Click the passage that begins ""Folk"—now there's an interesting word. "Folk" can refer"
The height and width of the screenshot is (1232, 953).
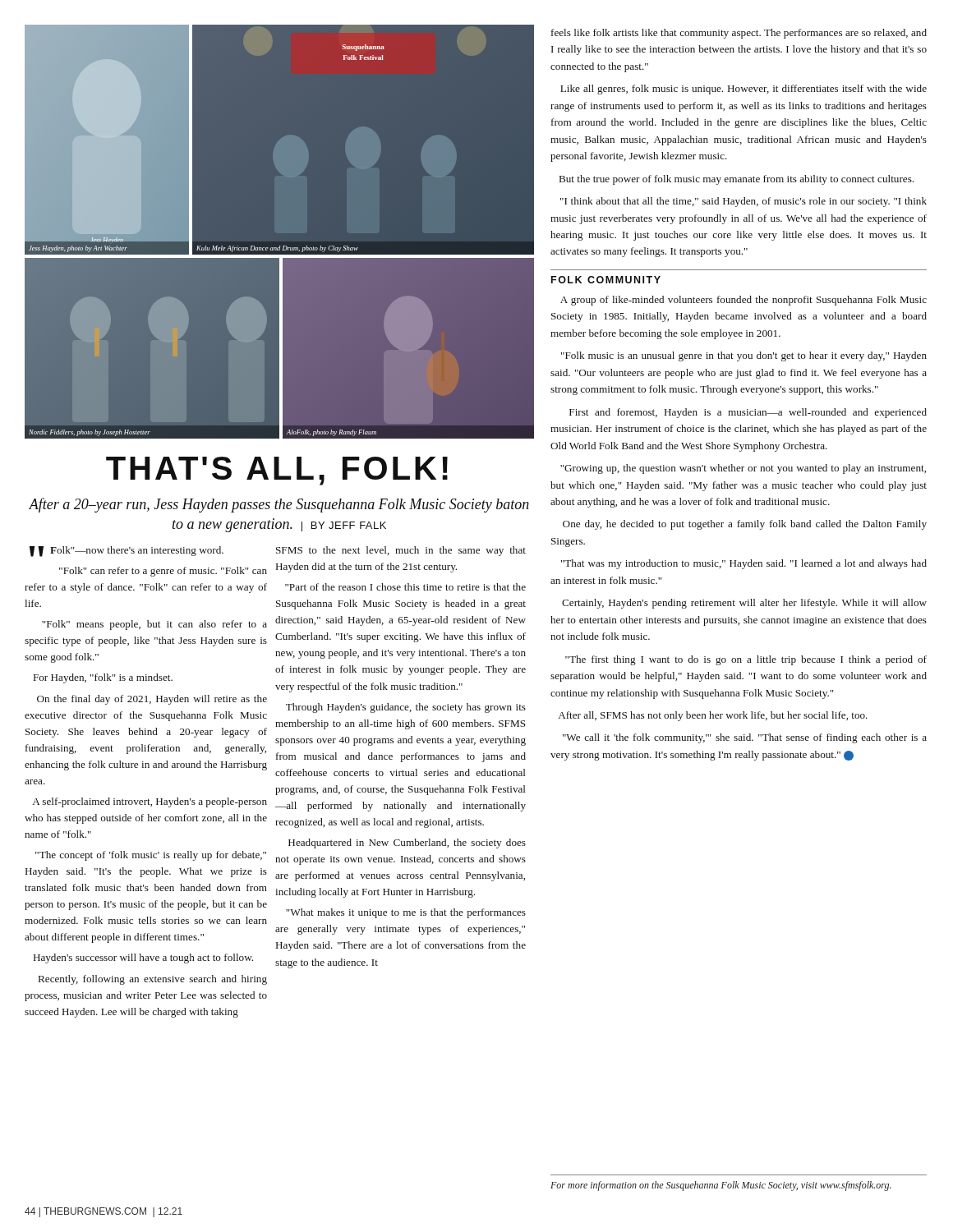tap(127, 552)
